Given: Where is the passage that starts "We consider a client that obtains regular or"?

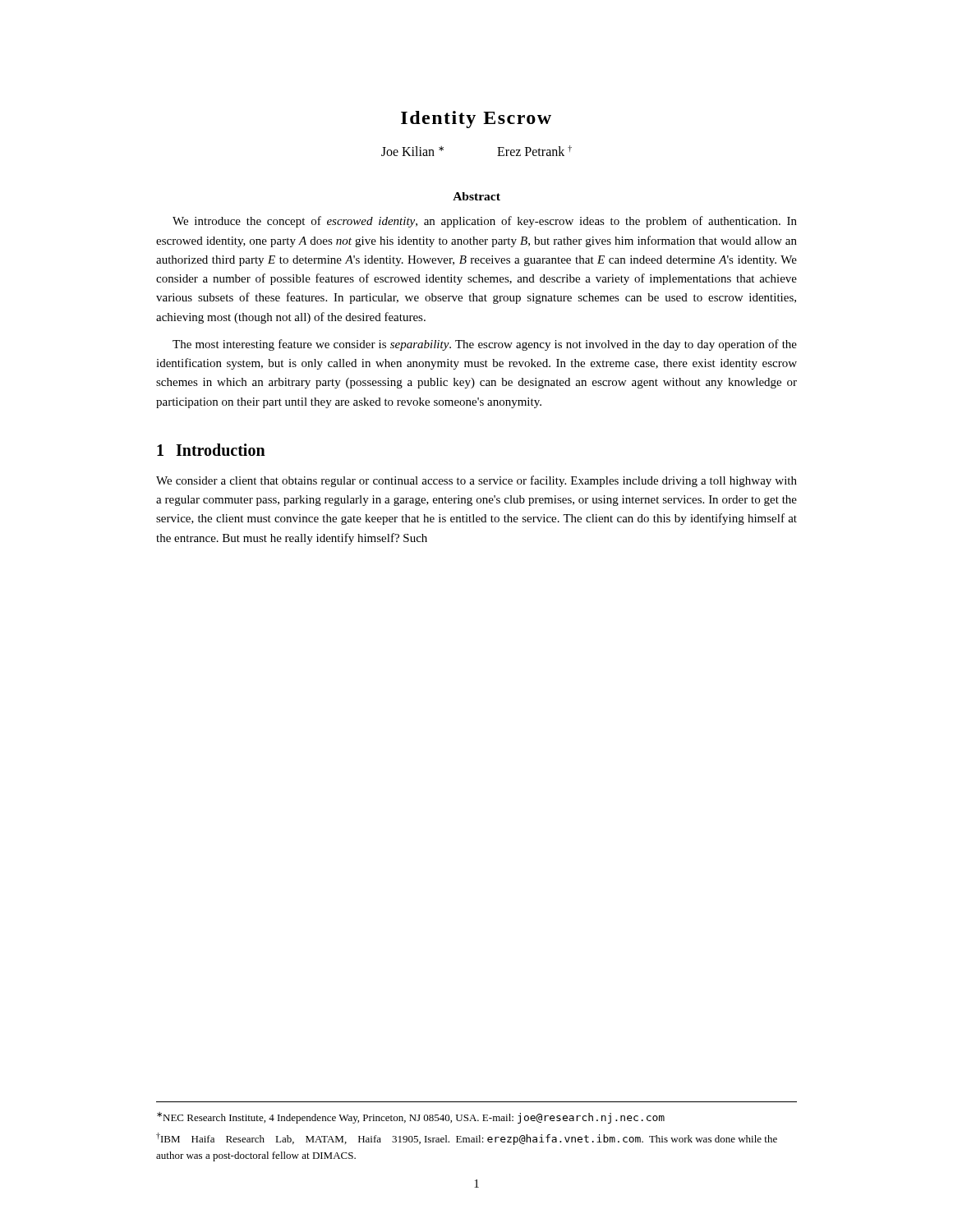Looking at the screenshot, I should pyautogui.click(x=476, y=510).
